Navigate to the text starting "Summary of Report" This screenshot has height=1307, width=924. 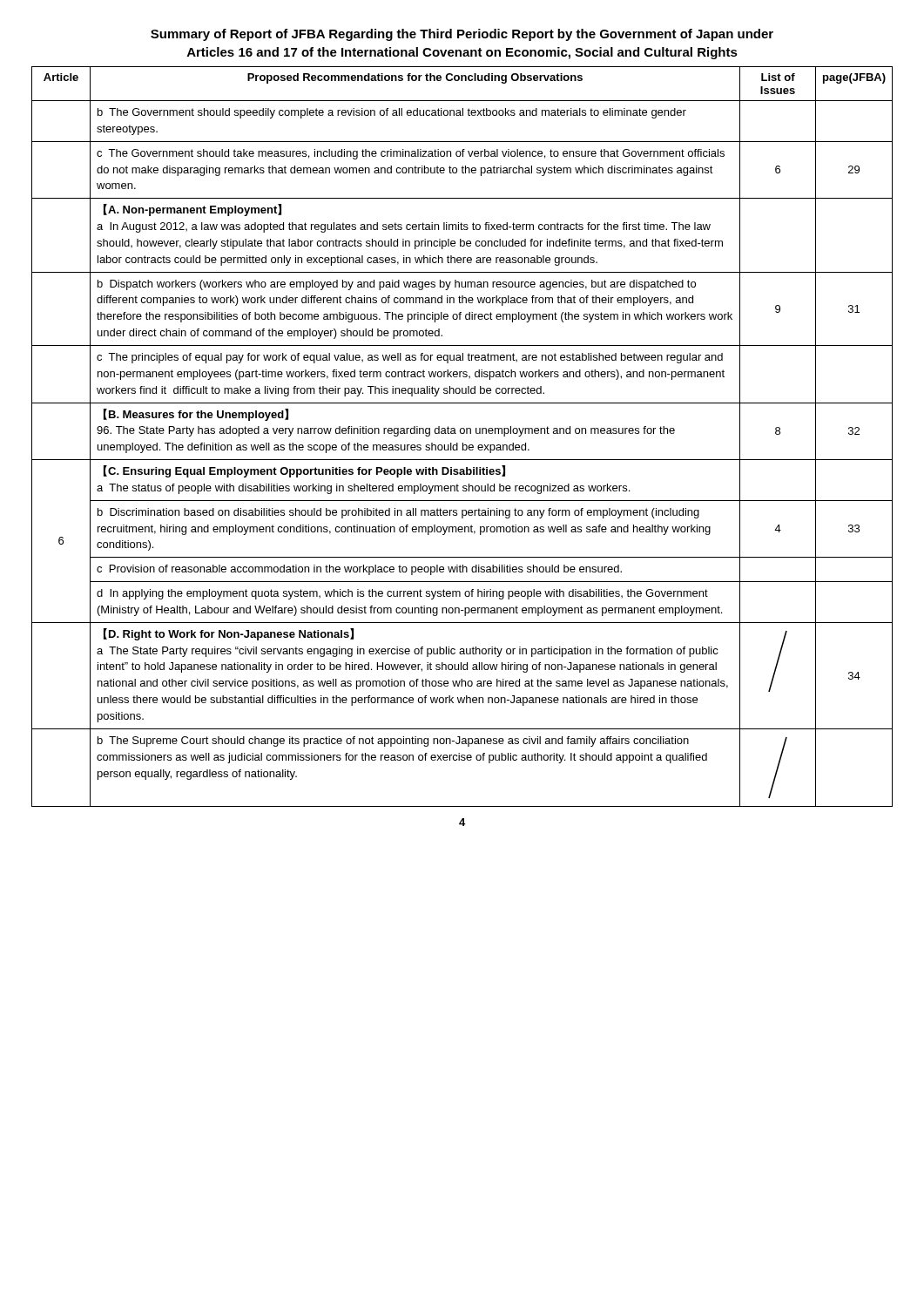pyautogui.click(x=462, y=43)
